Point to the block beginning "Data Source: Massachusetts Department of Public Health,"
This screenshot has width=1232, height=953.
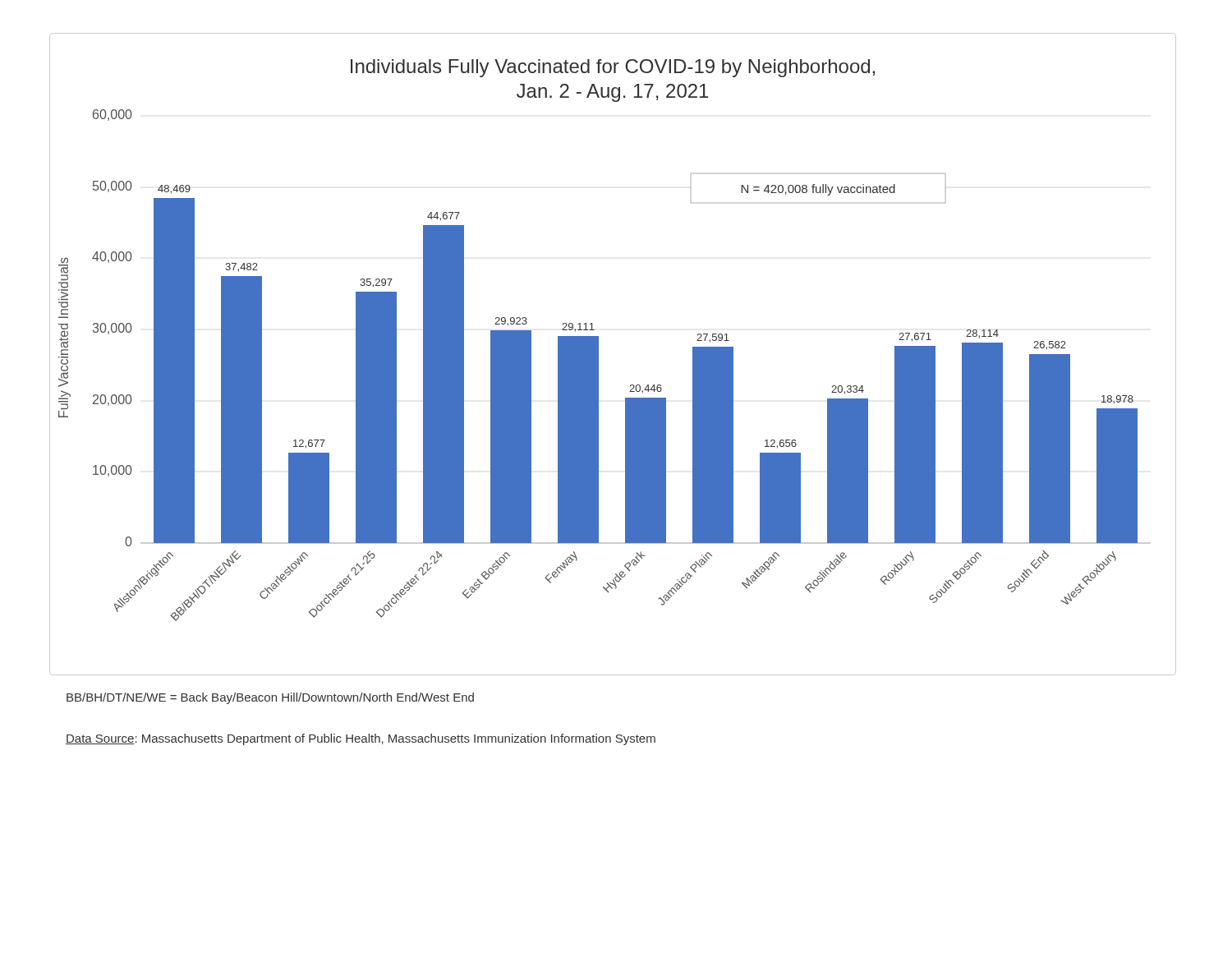coord(361,738)
